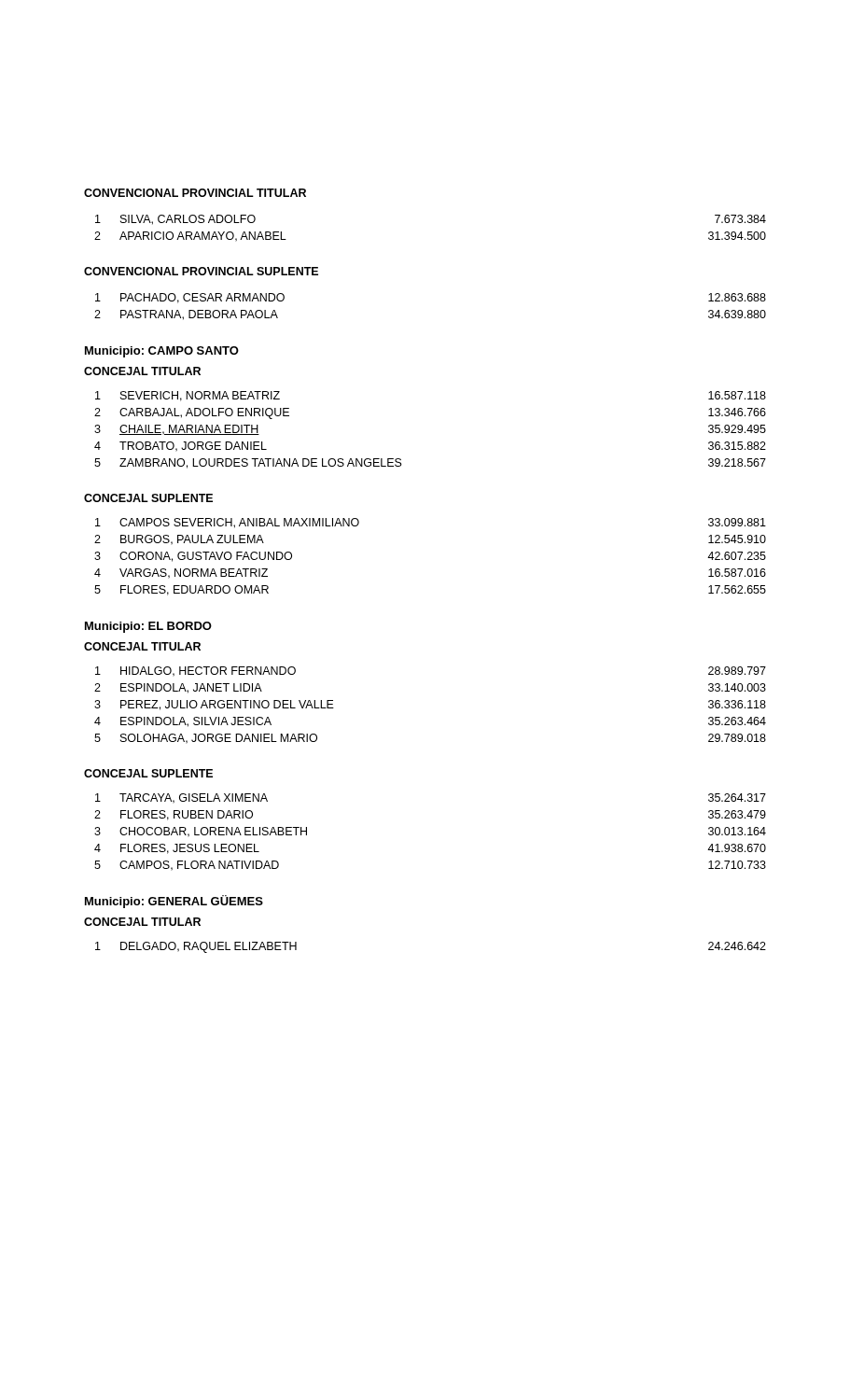This screenshot has width=850, height=1400.
Task: Click on the region starting "Municipio: CAMPO SANTO"
Action: click(x=161, y=350)
